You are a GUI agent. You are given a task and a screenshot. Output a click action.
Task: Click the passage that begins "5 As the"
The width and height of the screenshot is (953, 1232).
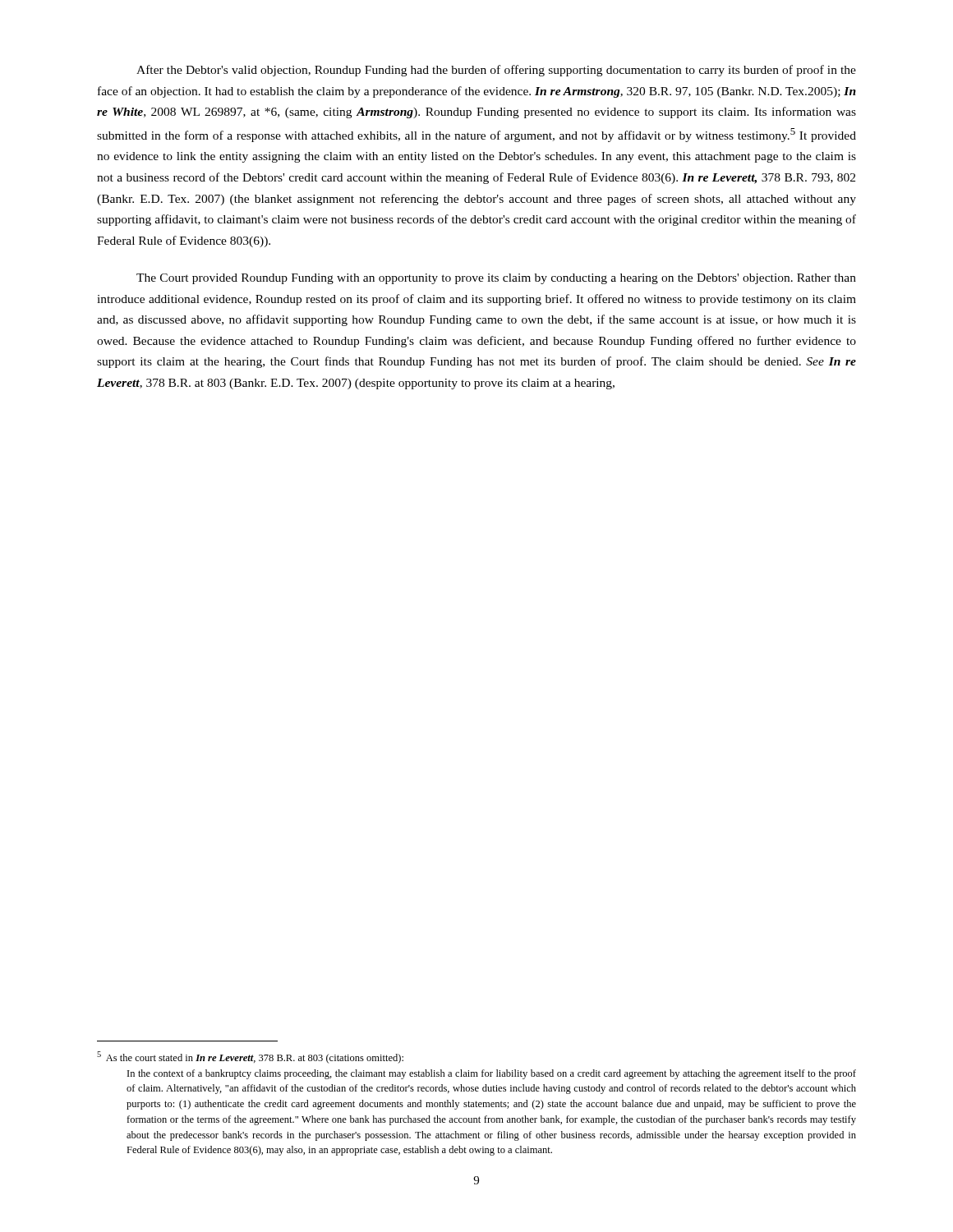476,1104
